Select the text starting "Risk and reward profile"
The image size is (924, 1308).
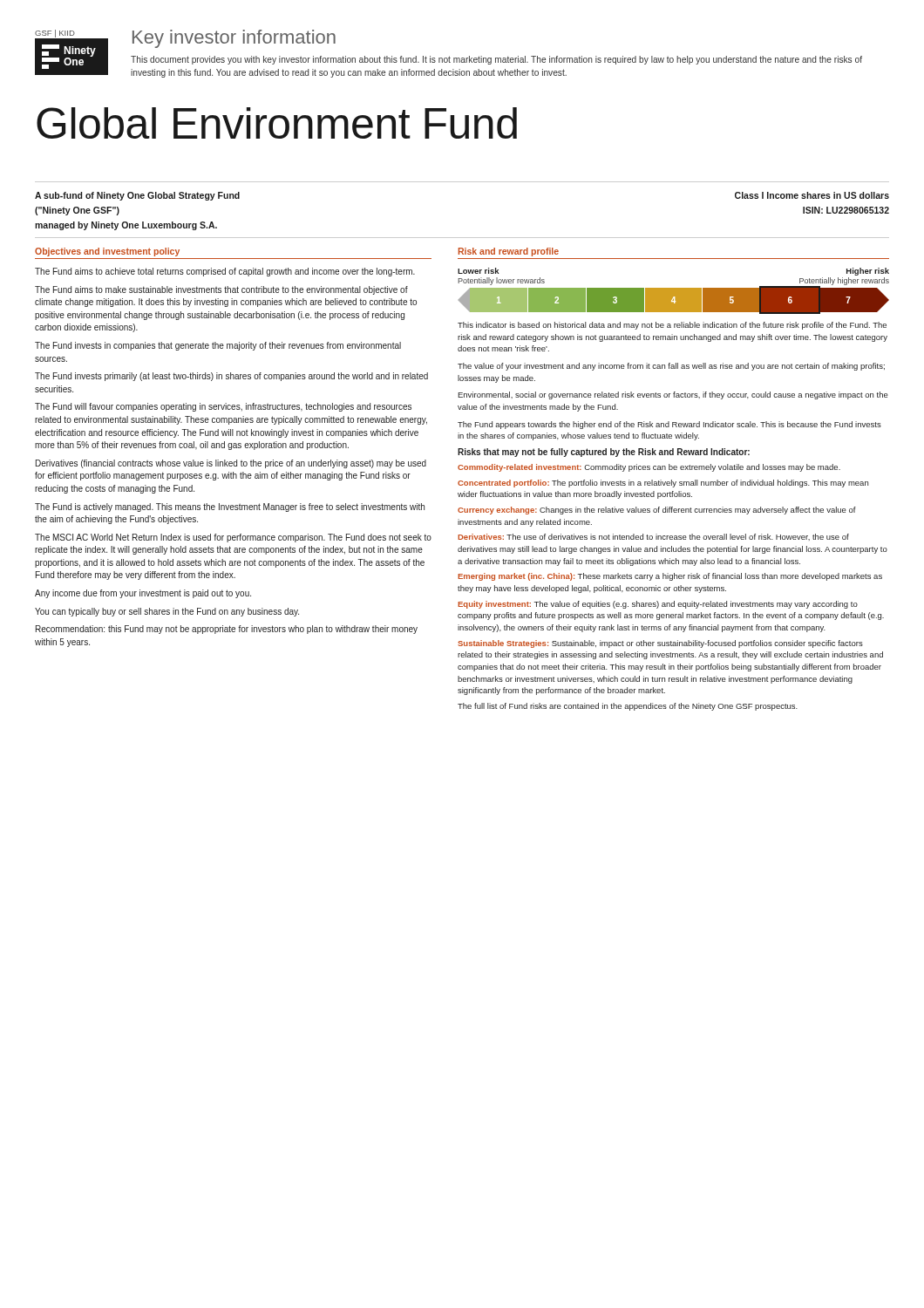(x=508, y=251)
